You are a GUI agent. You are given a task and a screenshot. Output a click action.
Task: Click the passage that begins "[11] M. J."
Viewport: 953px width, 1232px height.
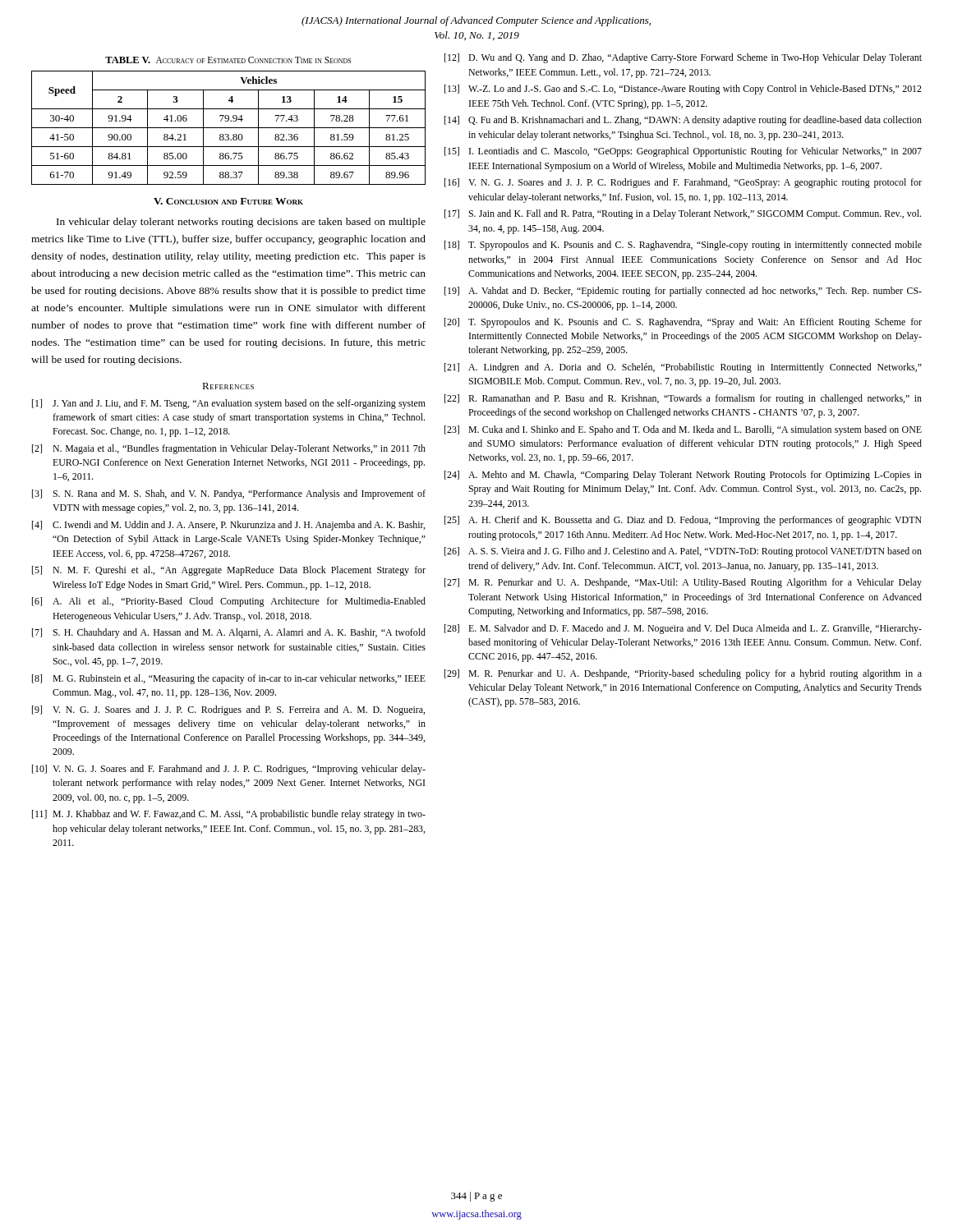228,829
